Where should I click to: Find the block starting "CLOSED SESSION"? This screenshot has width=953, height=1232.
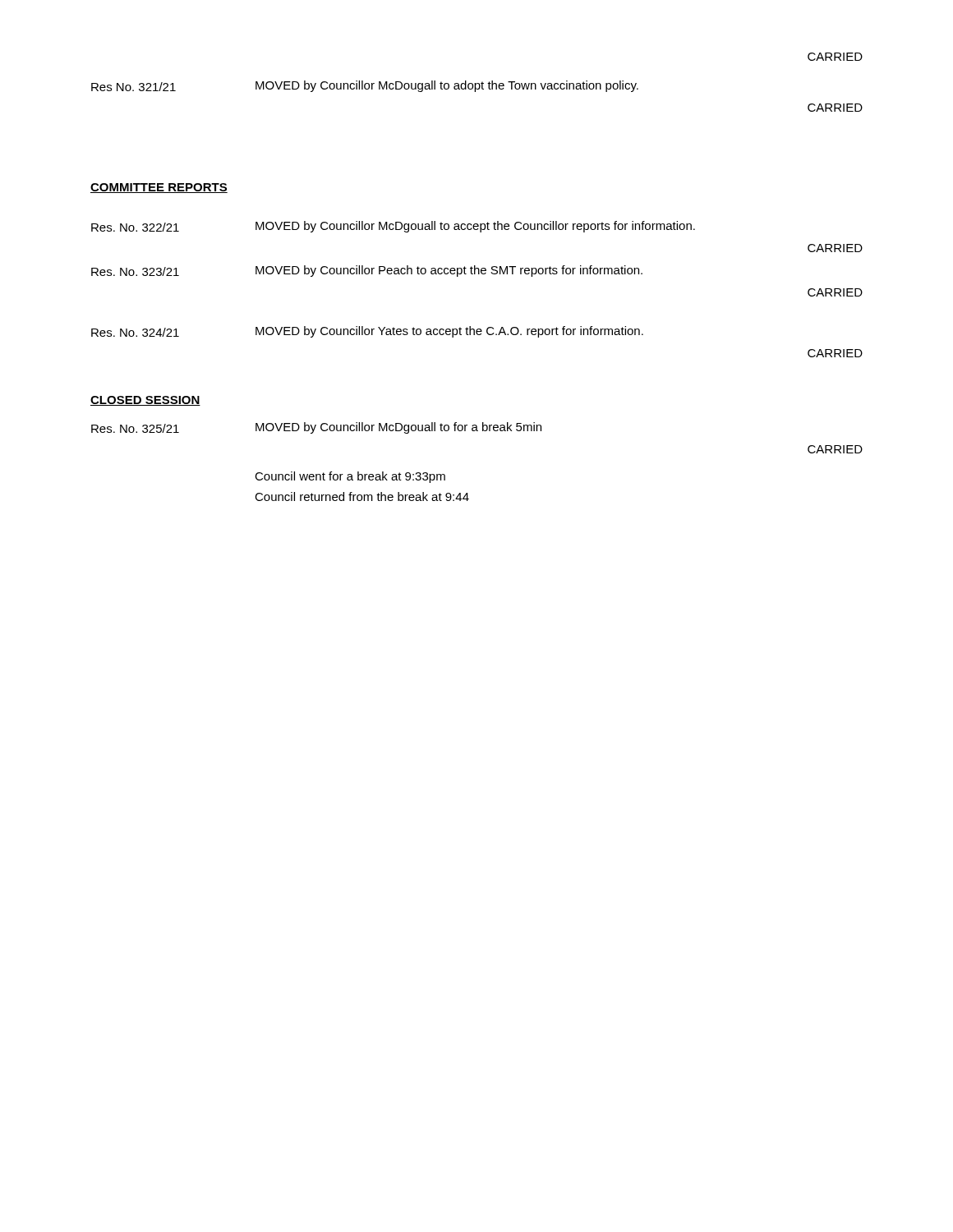(145, 400)
